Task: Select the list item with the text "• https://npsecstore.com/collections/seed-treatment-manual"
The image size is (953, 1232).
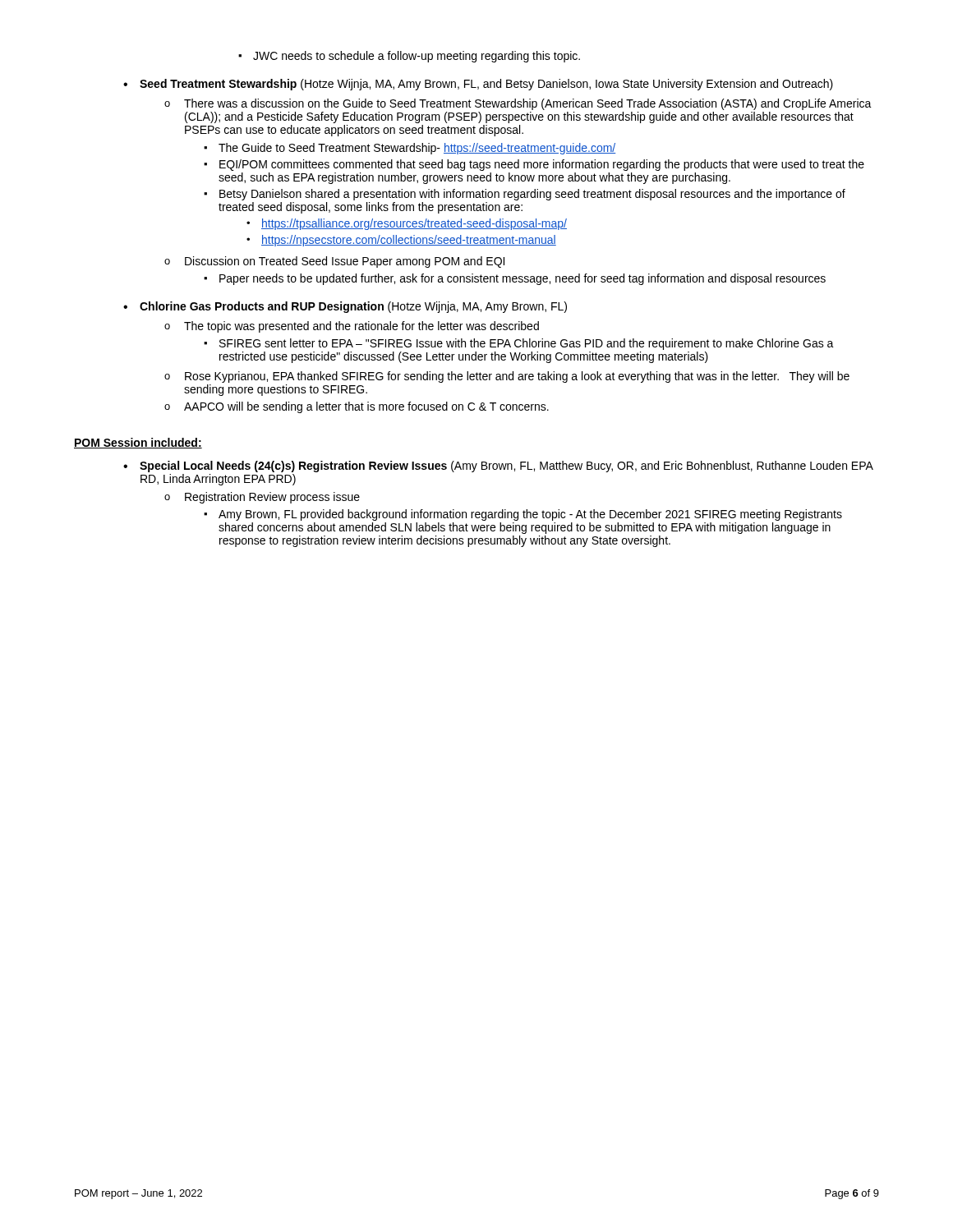Action: click(x=563, y=240)
